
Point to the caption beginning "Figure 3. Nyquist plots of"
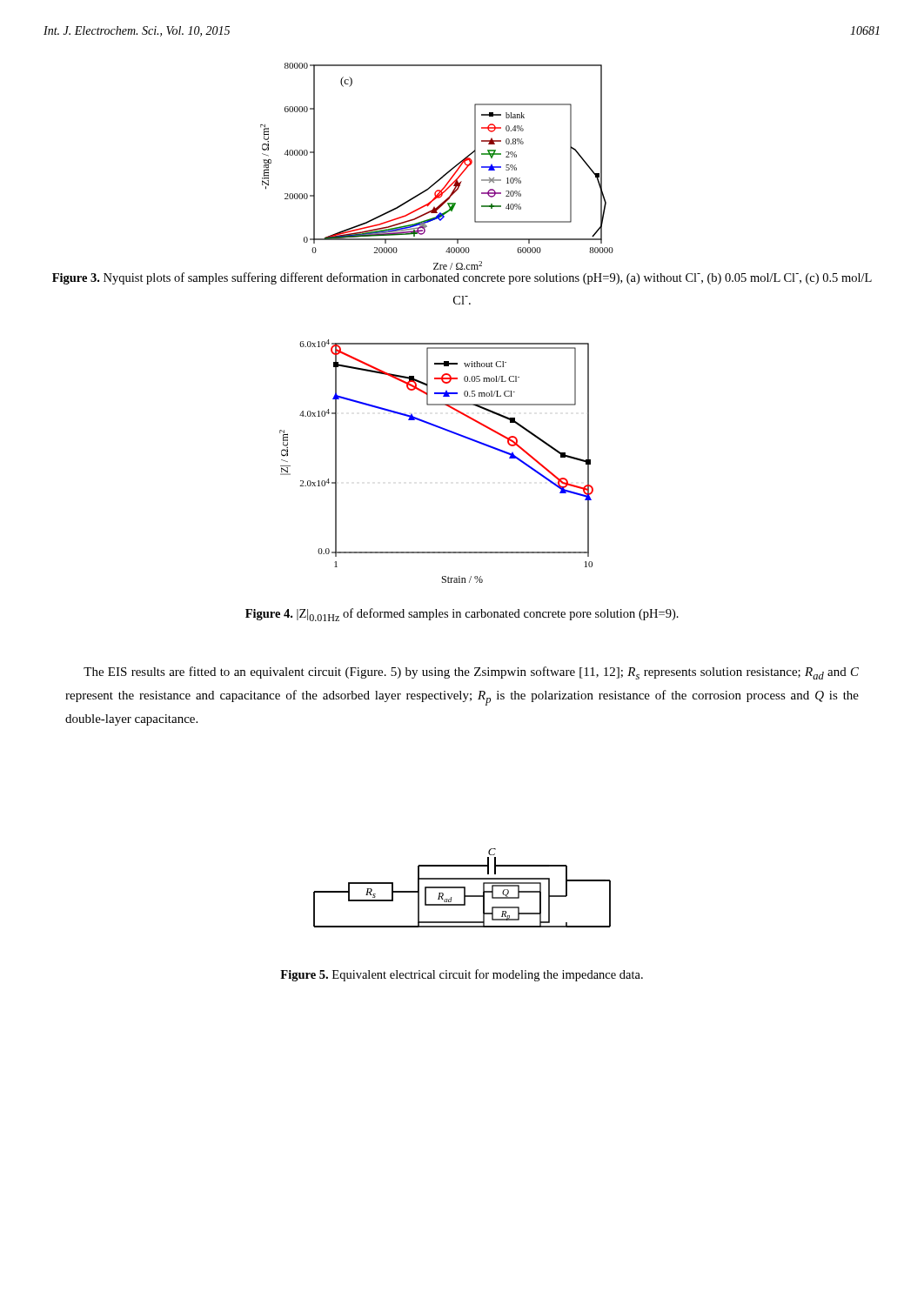[x=462, y=287]
